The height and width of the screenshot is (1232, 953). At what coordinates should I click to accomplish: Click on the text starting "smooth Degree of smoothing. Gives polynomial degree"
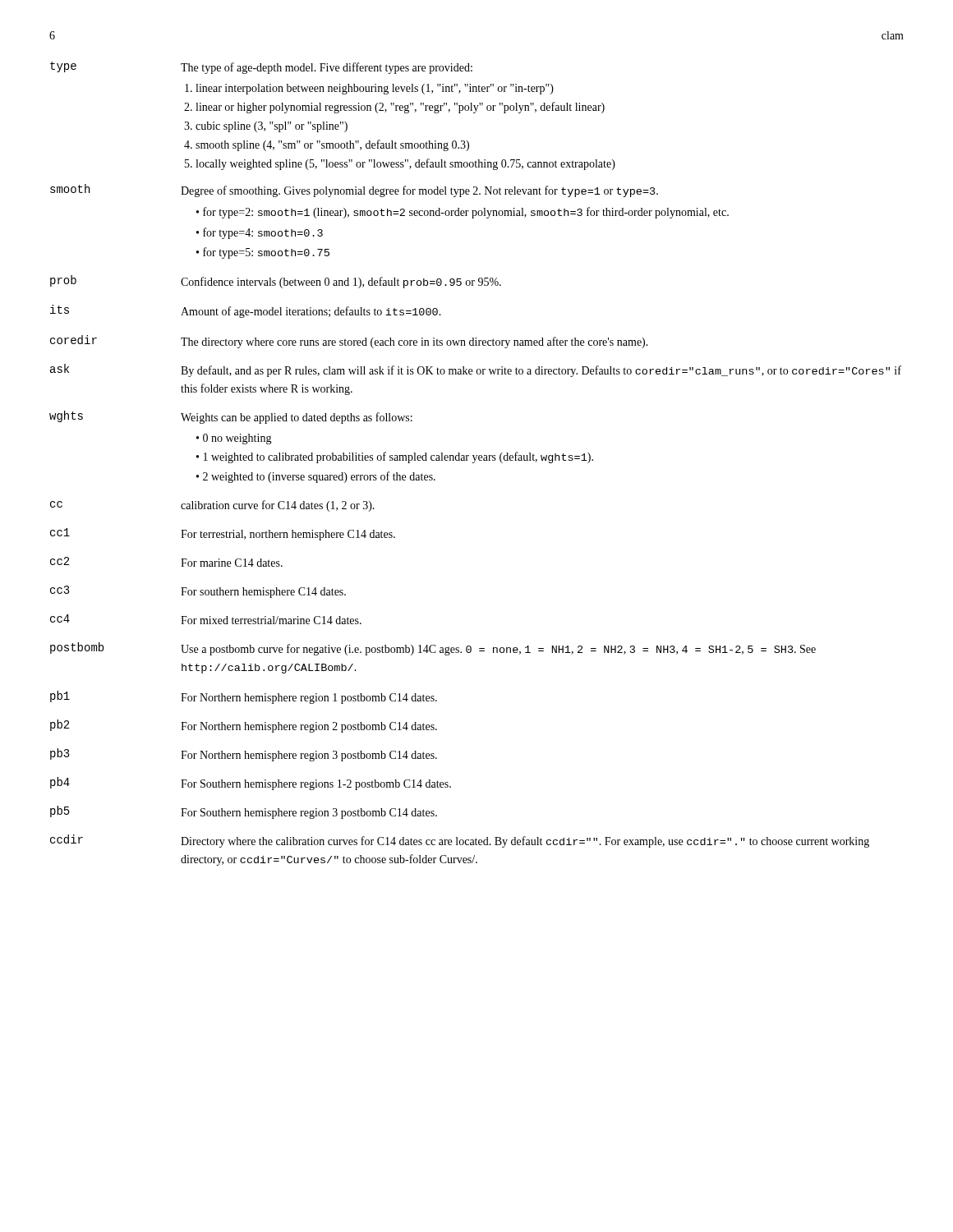476,224
